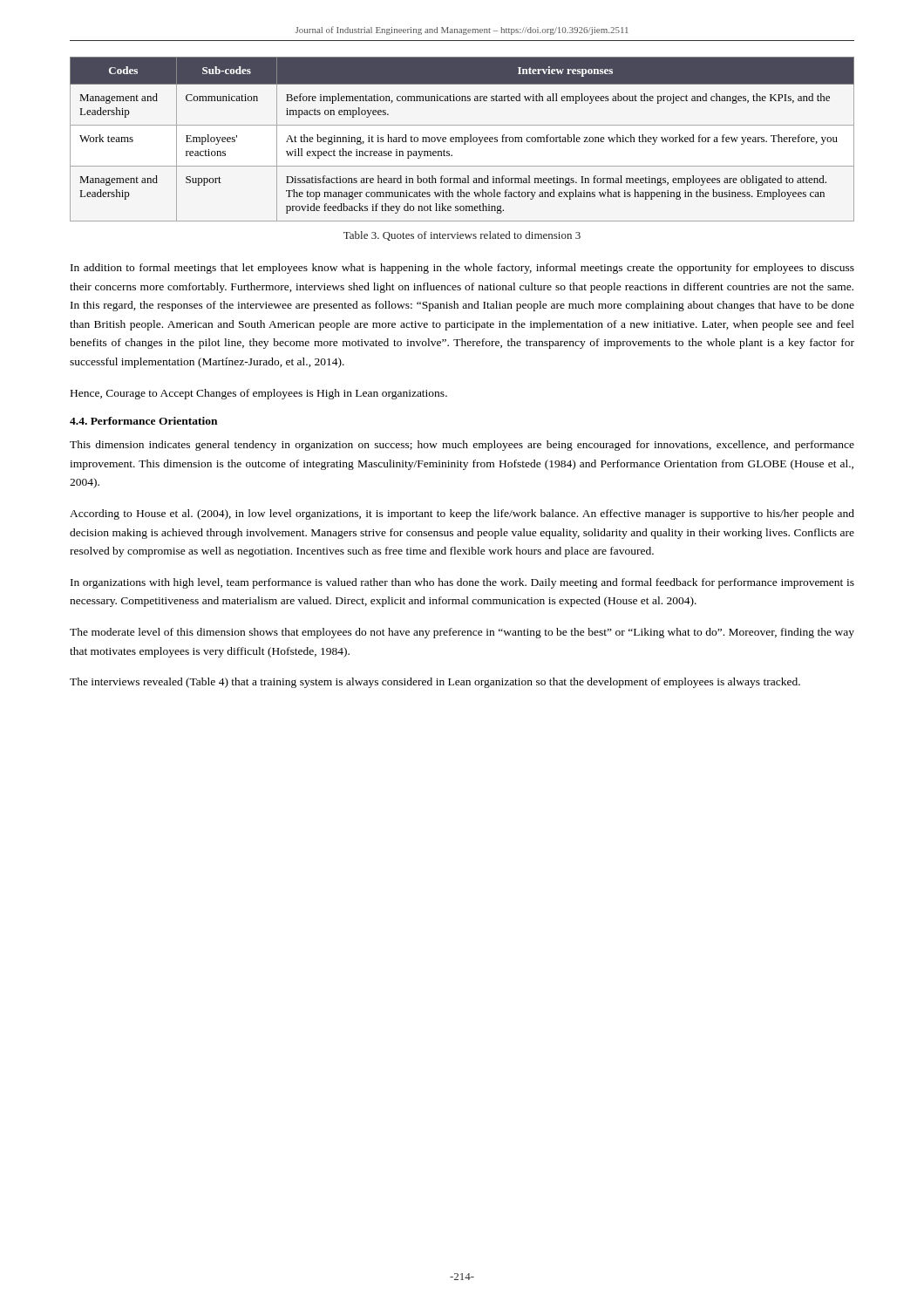The image size is (924, 1308).
Task: Click the passage that begins "In organizations with high level, team"
Action: (462, 591)
